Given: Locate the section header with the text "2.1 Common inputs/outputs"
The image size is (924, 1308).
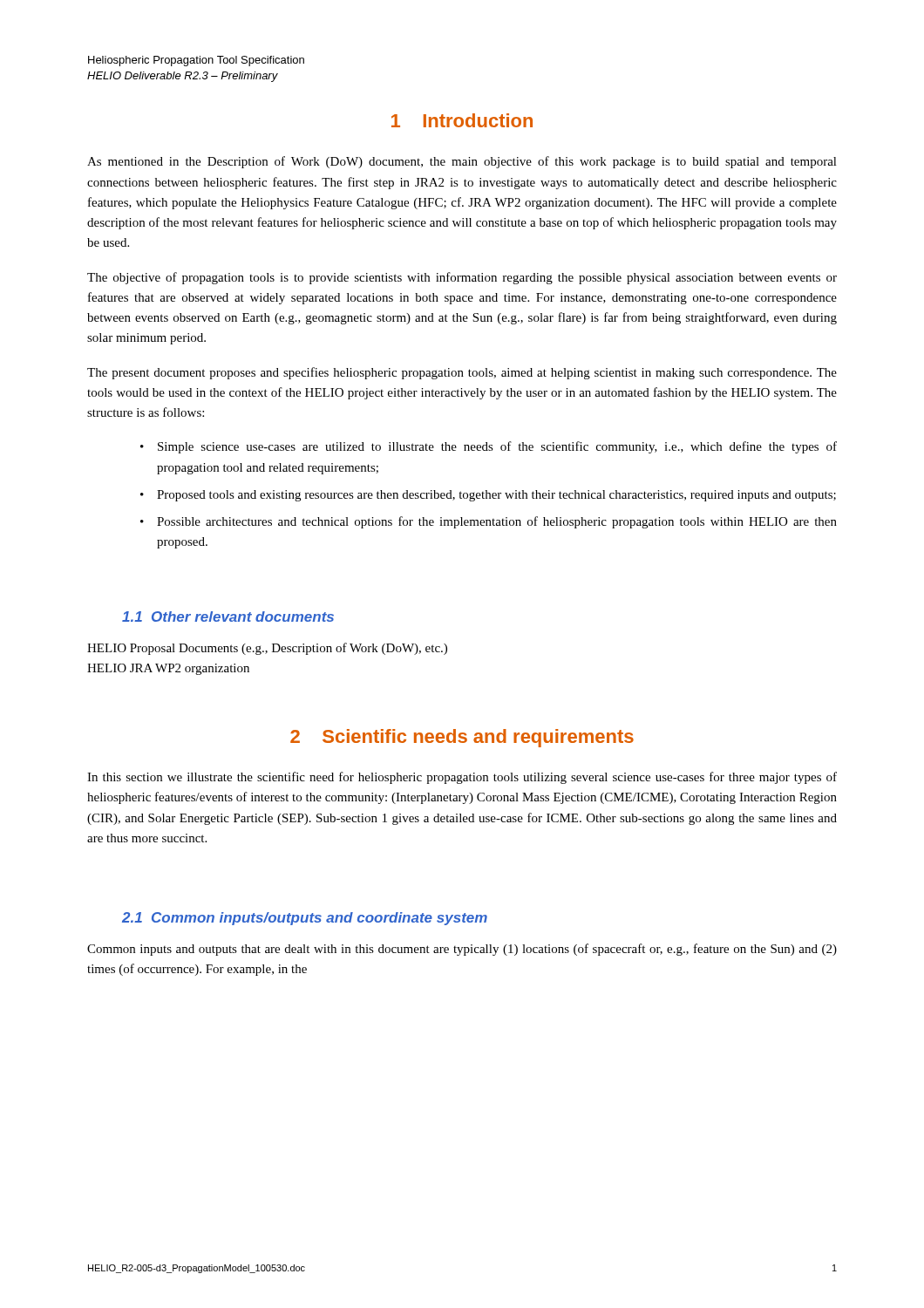Looking at the screenshot, I should click(479, 918).
